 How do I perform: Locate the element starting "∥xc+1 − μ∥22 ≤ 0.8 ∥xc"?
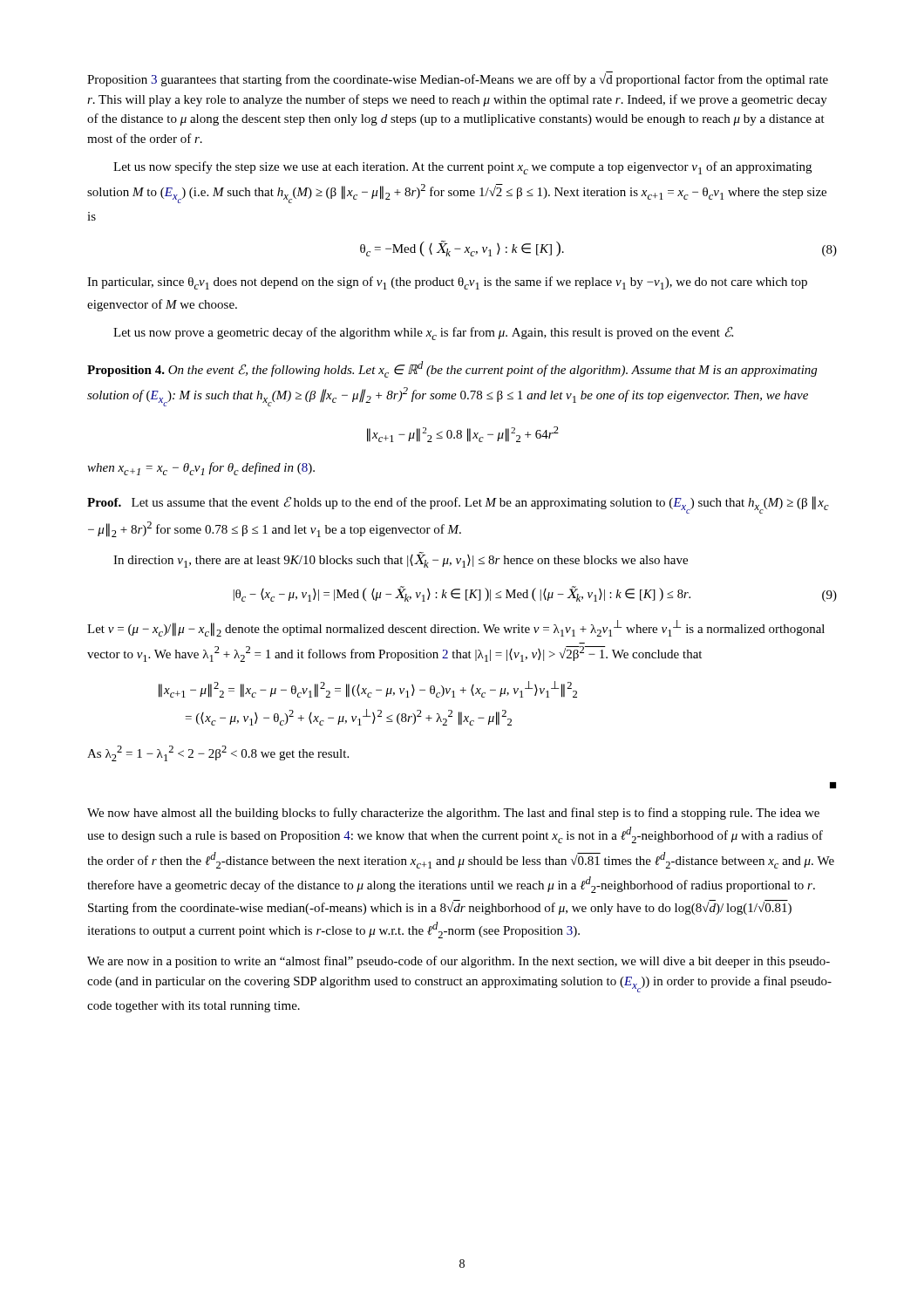[x=462, y=435]
